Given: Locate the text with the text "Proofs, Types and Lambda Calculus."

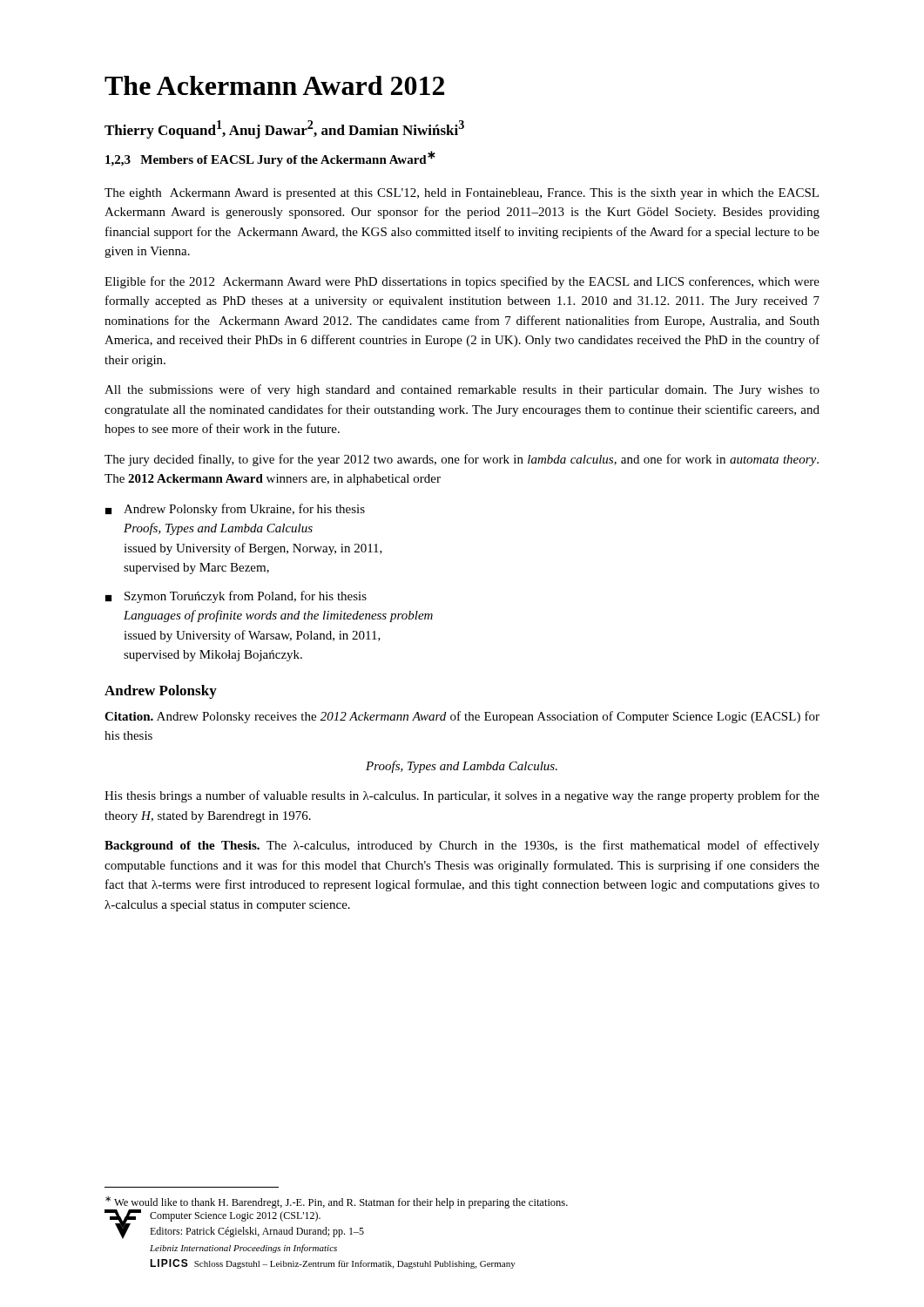Looking at the screenshot, I should [462, 766].
